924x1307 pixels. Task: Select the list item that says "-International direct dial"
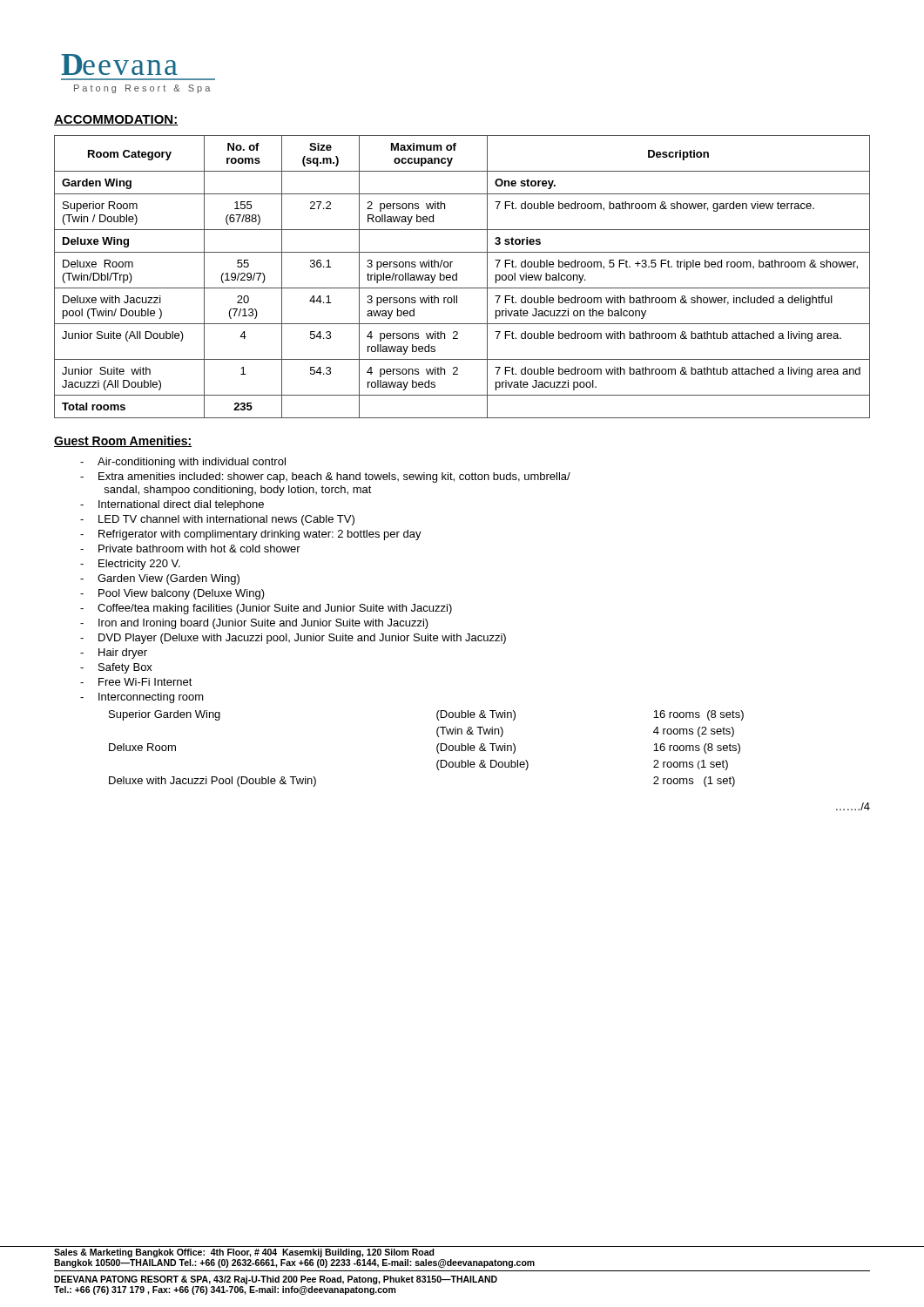(172, 505)
